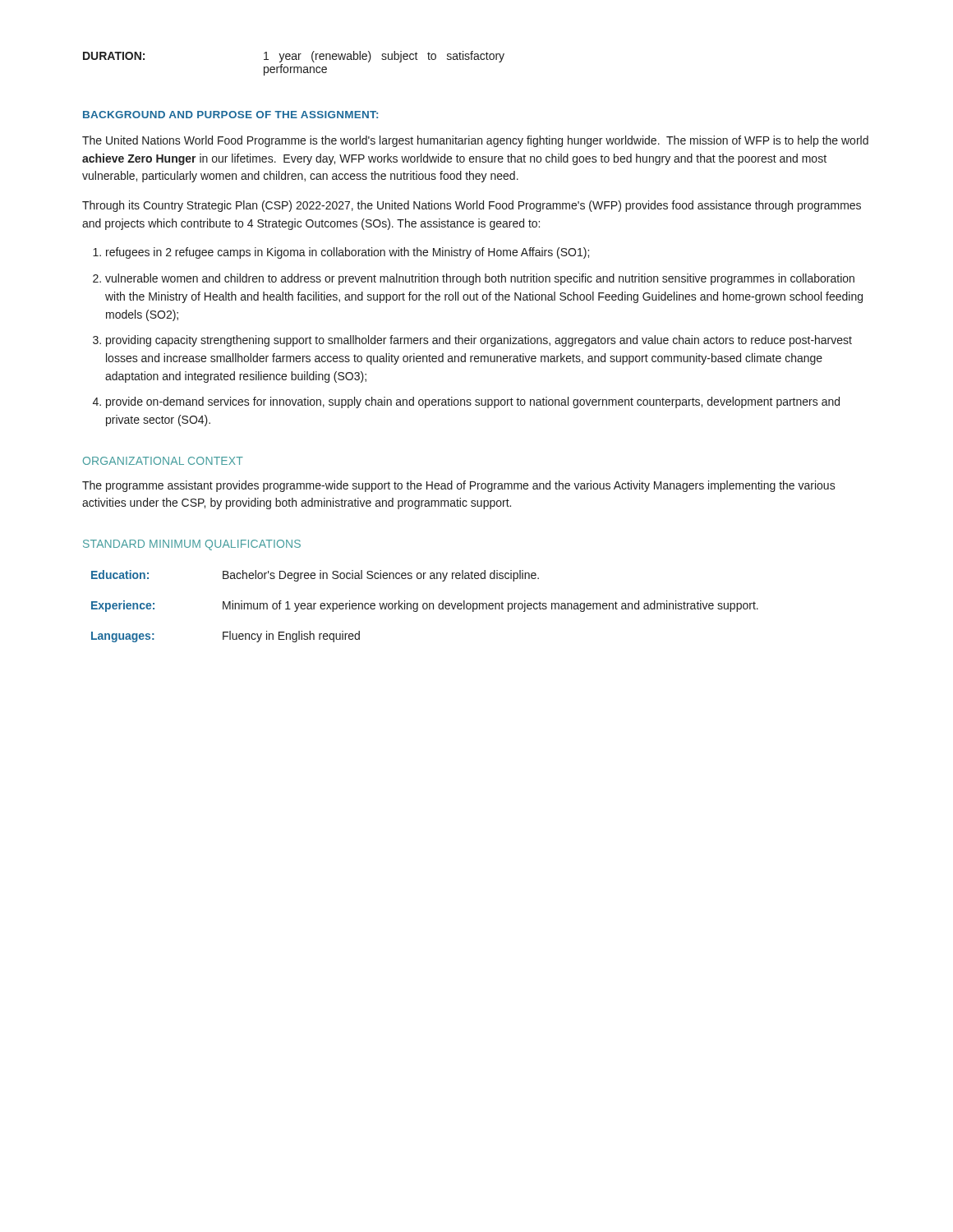The image size is (953, 1232).
Task: Find the block on this page that starts "The United Nations World Food Programme is"
Action: click(475, 158)
